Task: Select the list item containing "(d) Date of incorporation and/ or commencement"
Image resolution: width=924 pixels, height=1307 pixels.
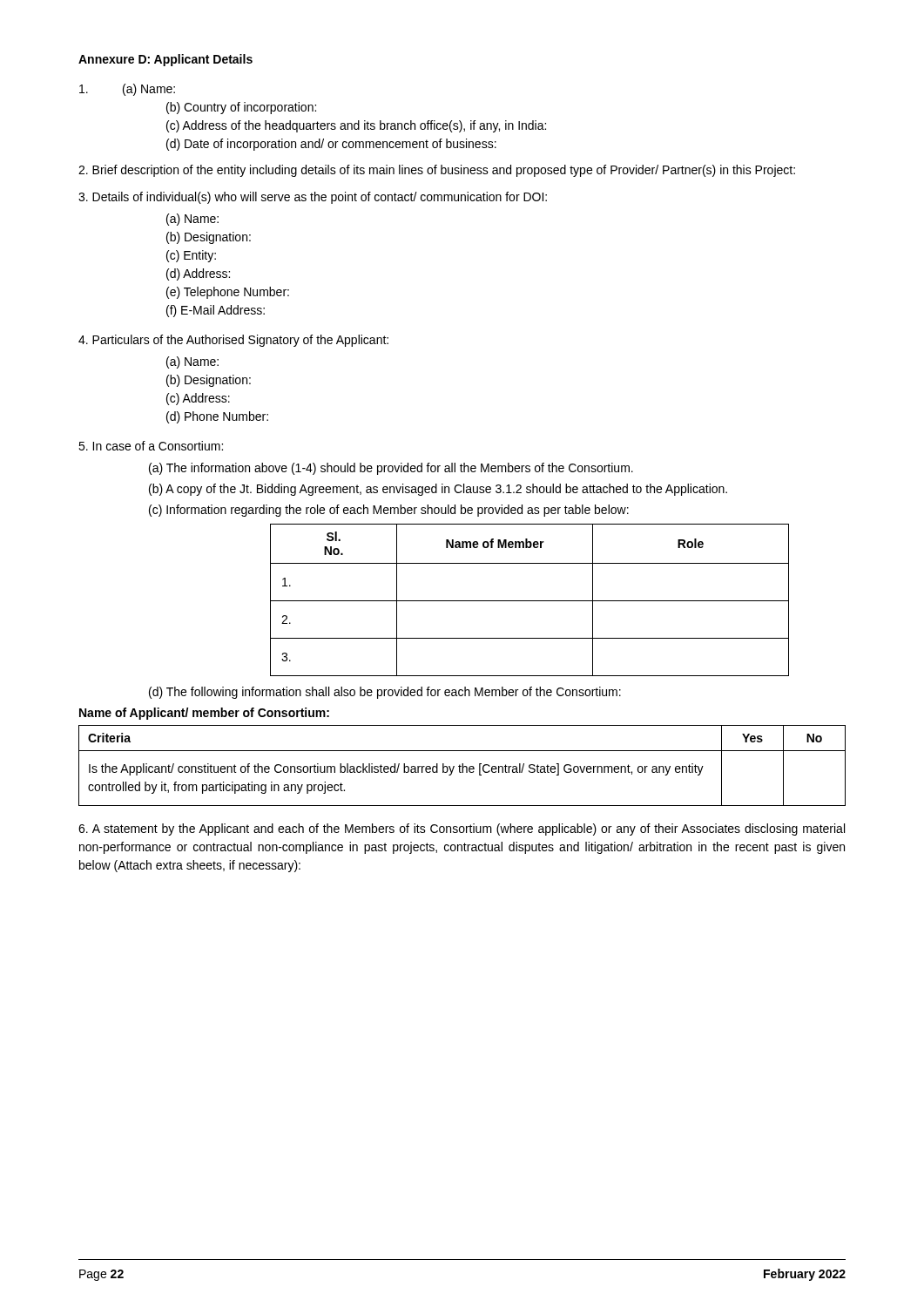Action: (x=331, y=144)
